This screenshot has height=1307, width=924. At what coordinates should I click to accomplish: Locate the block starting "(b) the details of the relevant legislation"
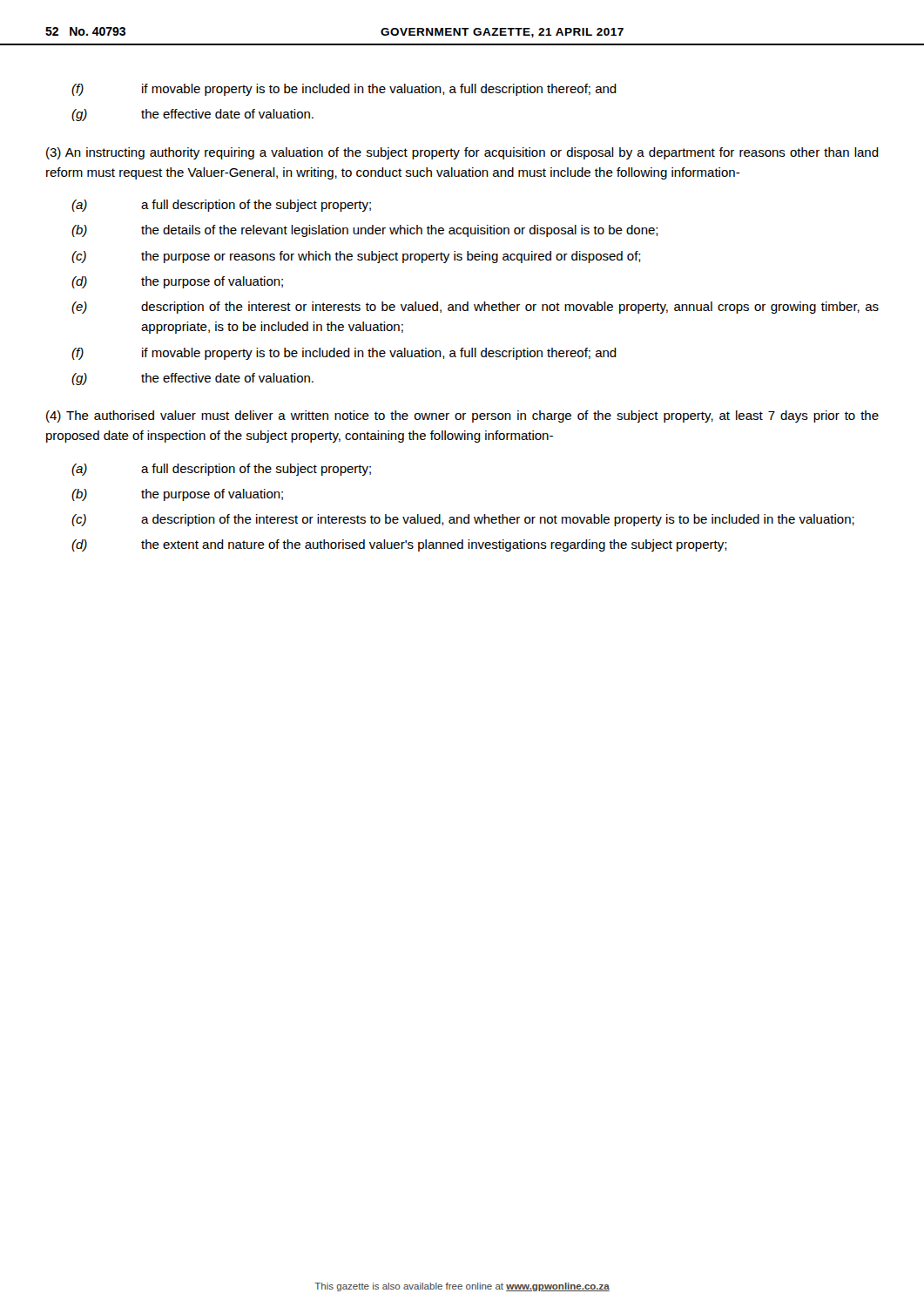pyautogui.click(x=462, y=230)
